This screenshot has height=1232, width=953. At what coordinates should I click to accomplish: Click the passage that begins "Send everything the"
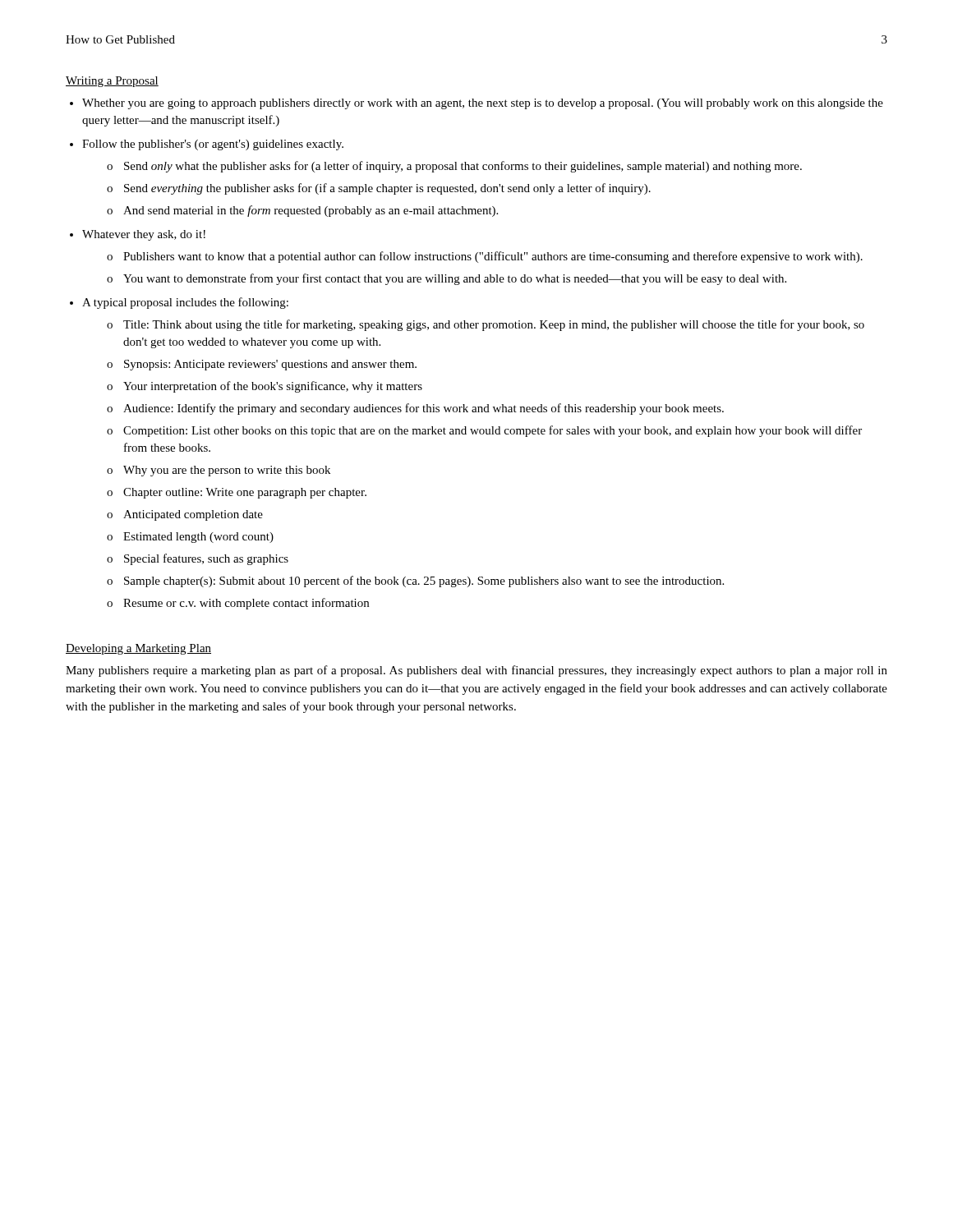click(x=387, y=188)
